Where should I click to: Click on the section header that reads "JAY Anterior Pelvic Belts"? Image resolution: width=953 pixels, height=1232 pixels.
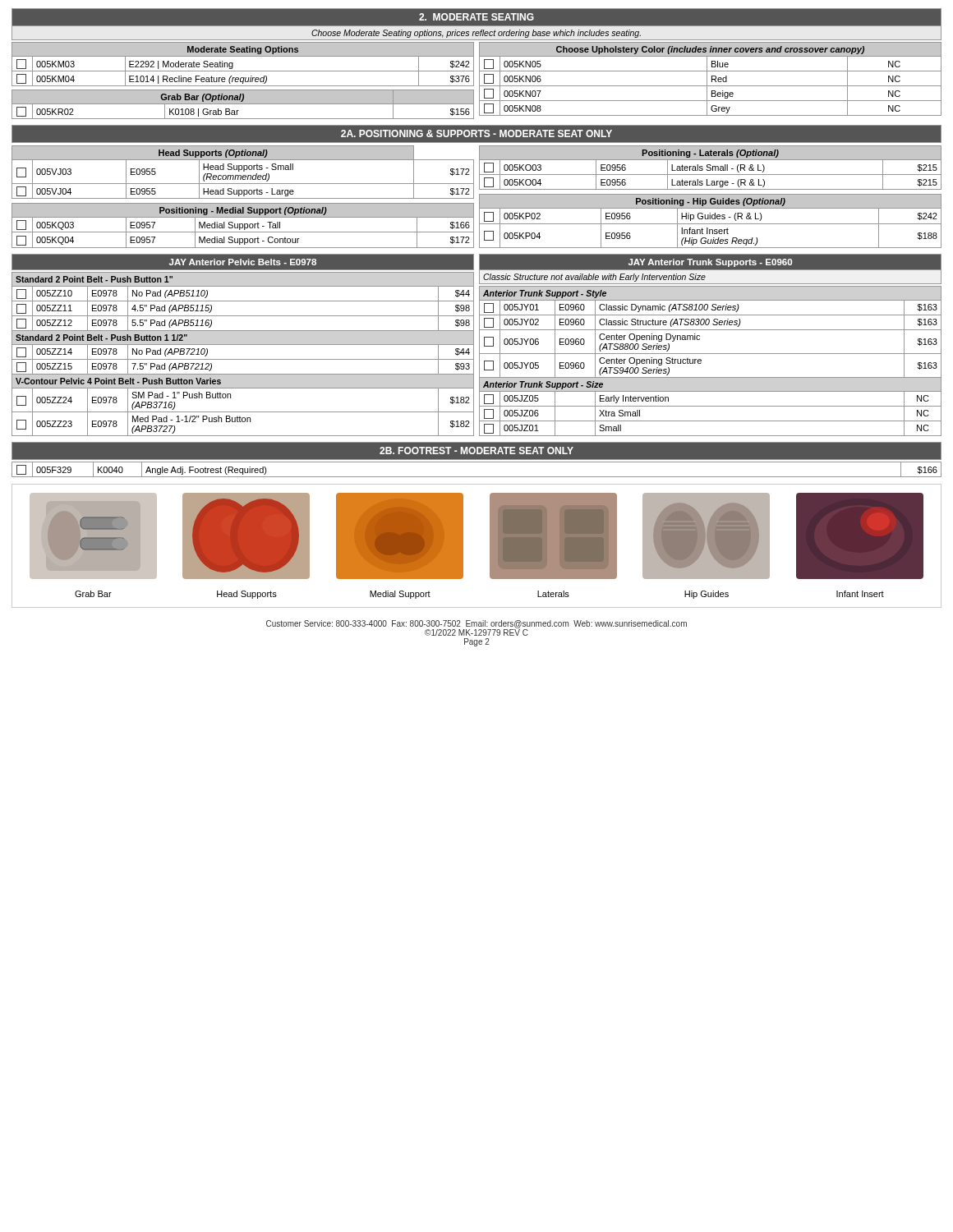coord(243,262)
